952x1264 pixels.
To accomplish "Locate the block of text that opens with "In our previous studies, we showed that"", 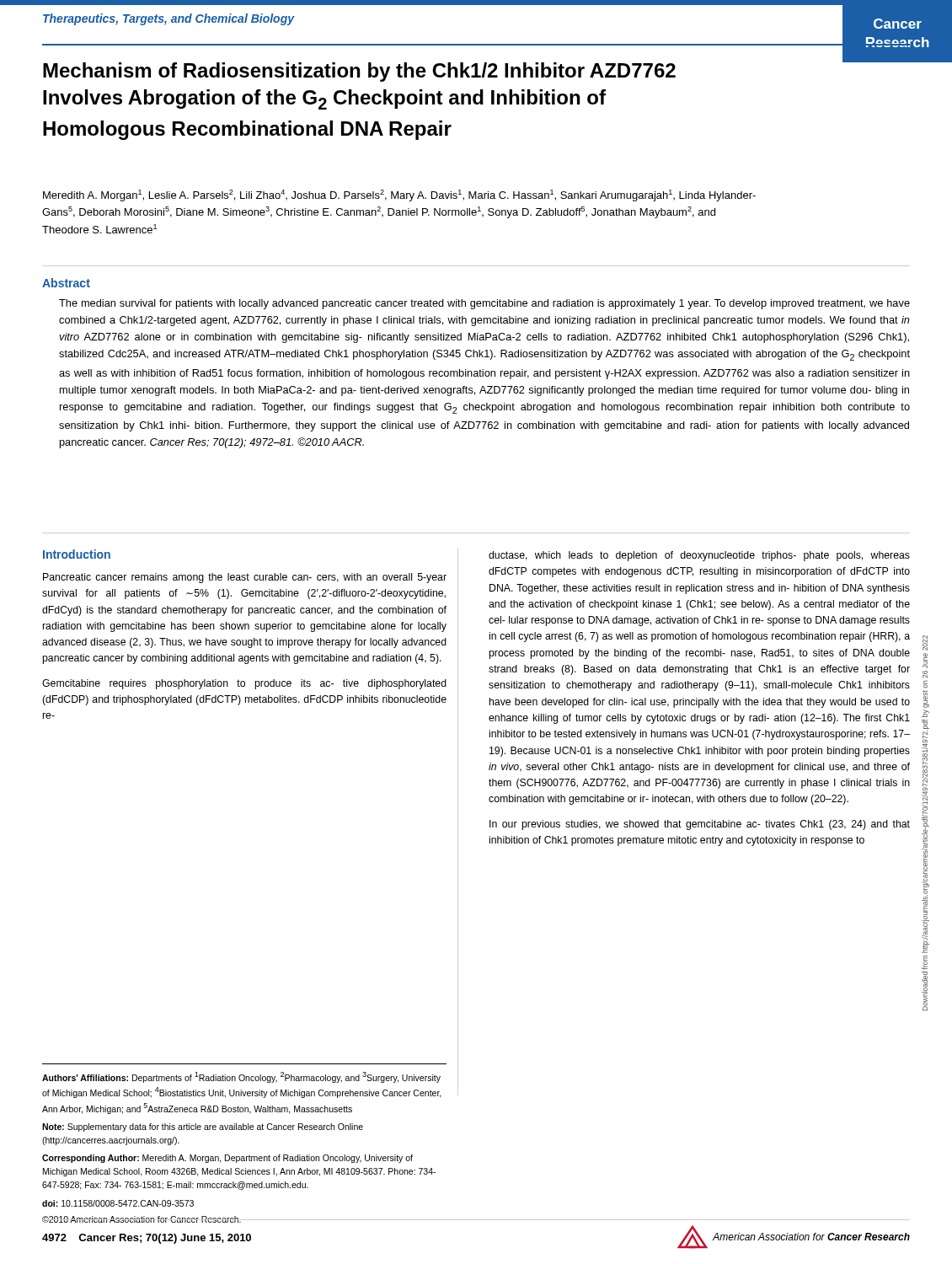I will click(699, 832).
